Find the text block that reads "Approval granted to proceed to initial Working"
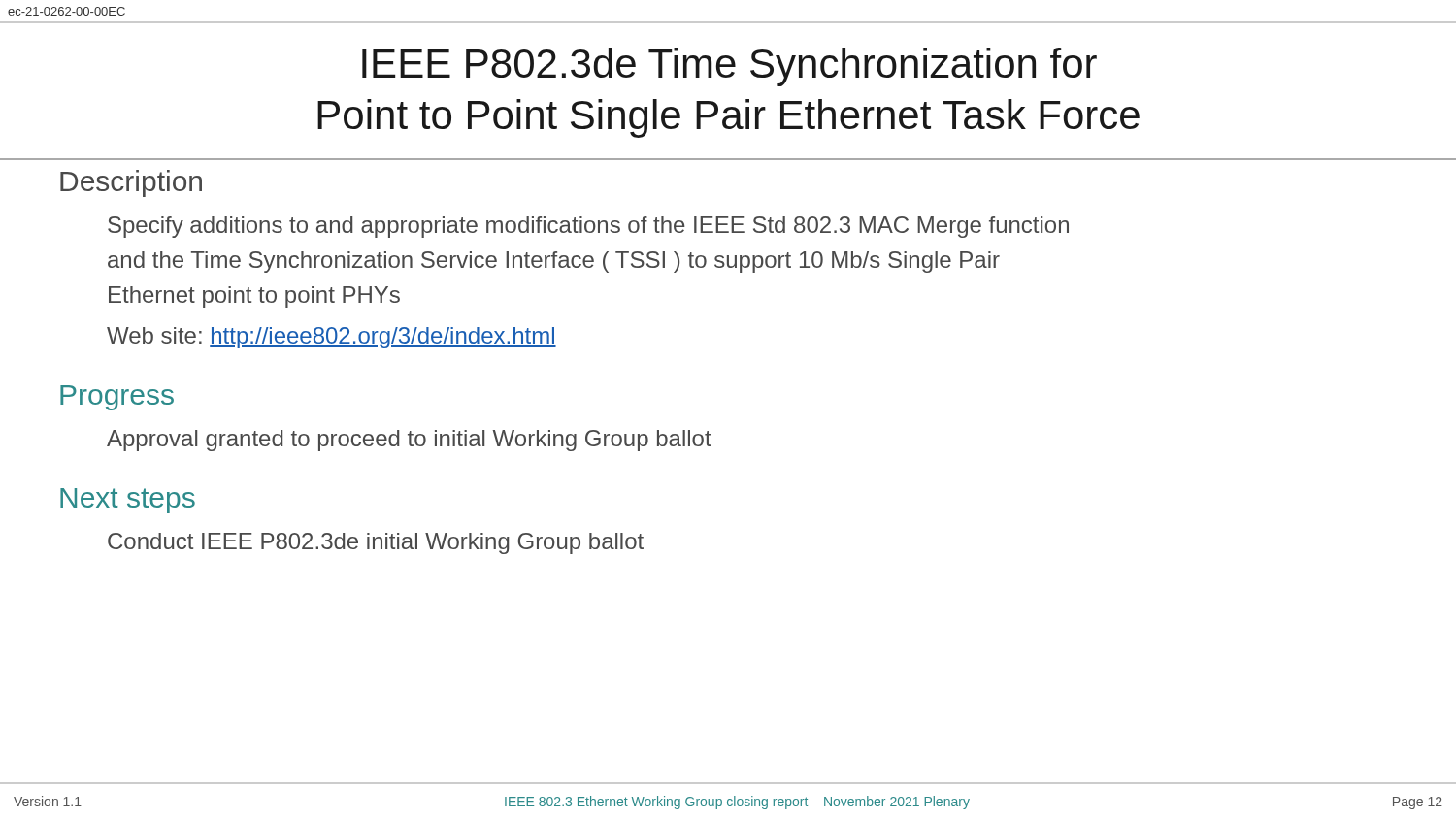 [409, 438]
